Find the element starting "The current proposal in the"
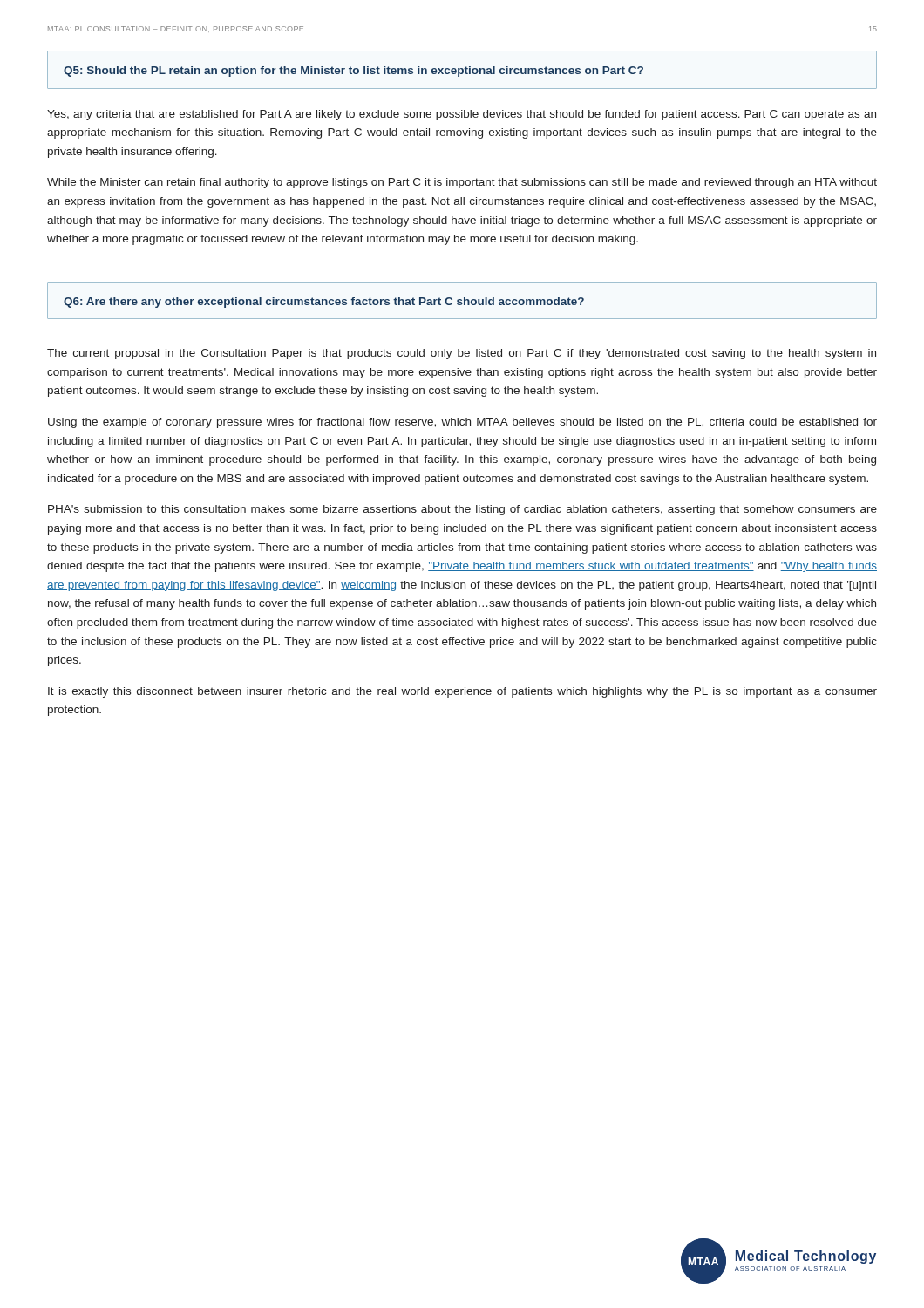This screenshot has width=924, height=1308. pyautogui.click(x=462, y=372)
